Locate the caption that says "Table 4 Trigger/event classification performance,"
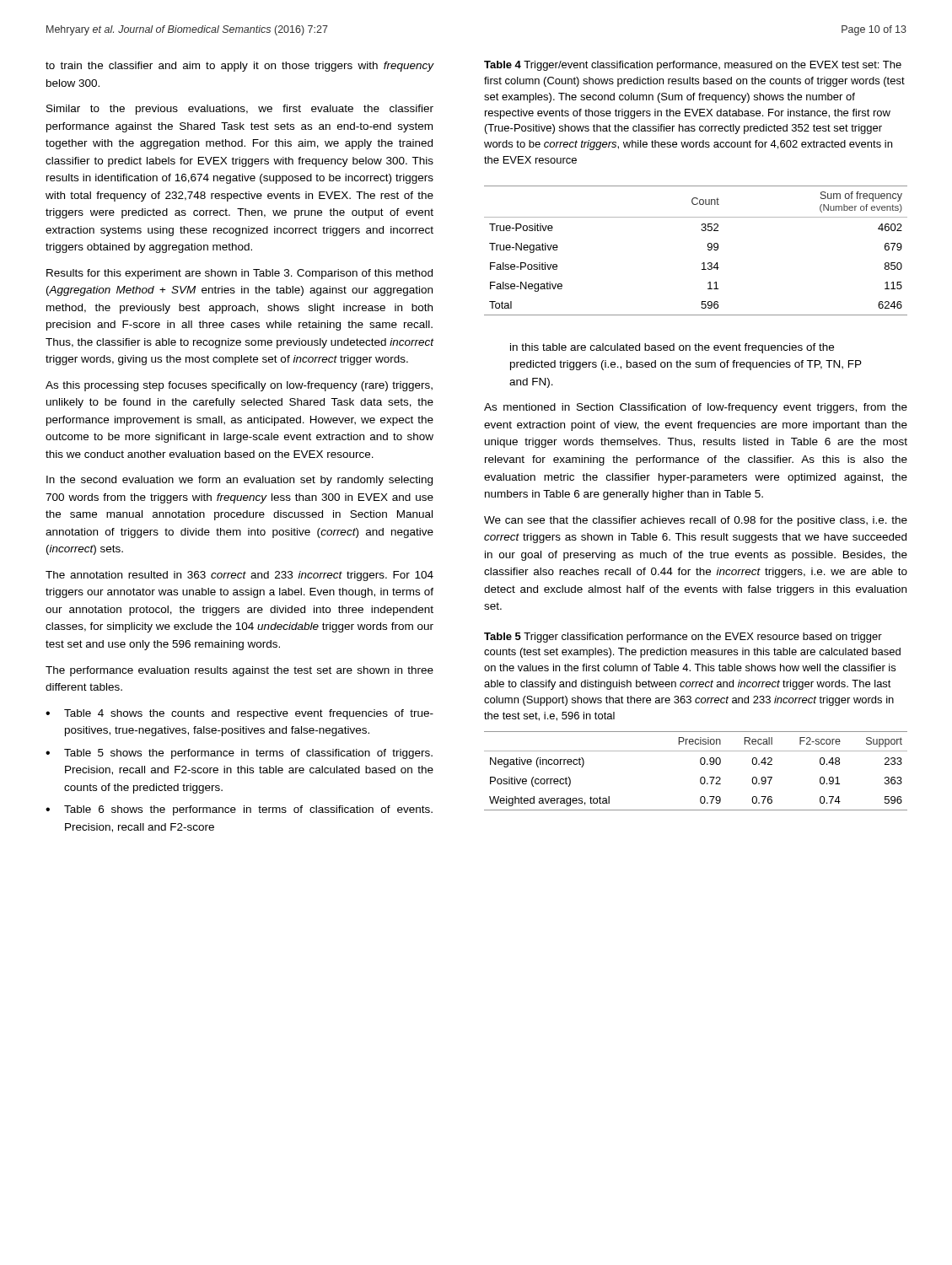This screenshot has height=1265, width=952. click(x=694, y=112)
